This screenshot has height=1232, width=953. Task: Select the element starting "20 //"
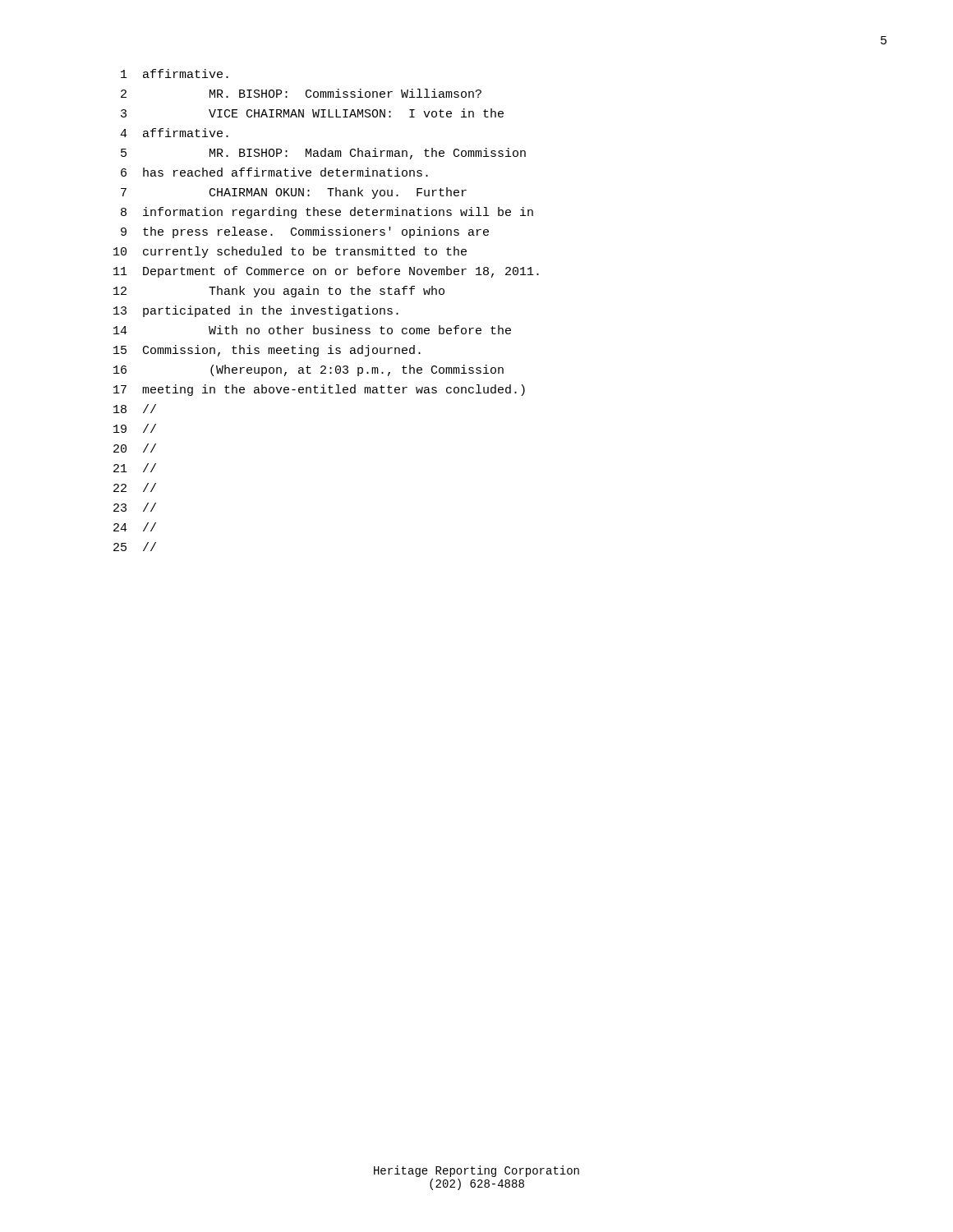click(x=120, y=450)
